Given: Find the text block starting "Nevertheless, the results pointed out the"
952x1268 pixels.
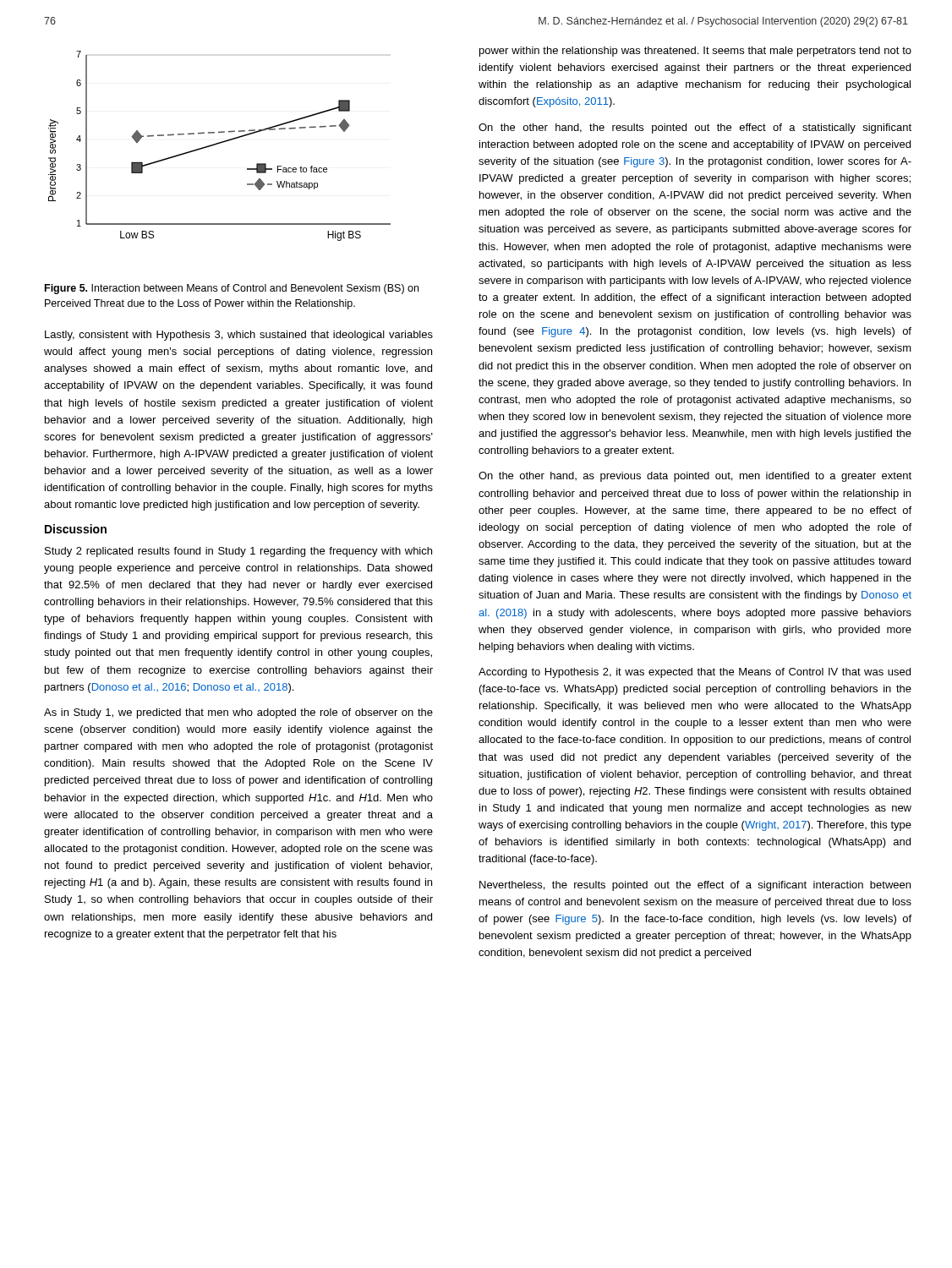Looking at the screenshot, I should tap(695, 918).
